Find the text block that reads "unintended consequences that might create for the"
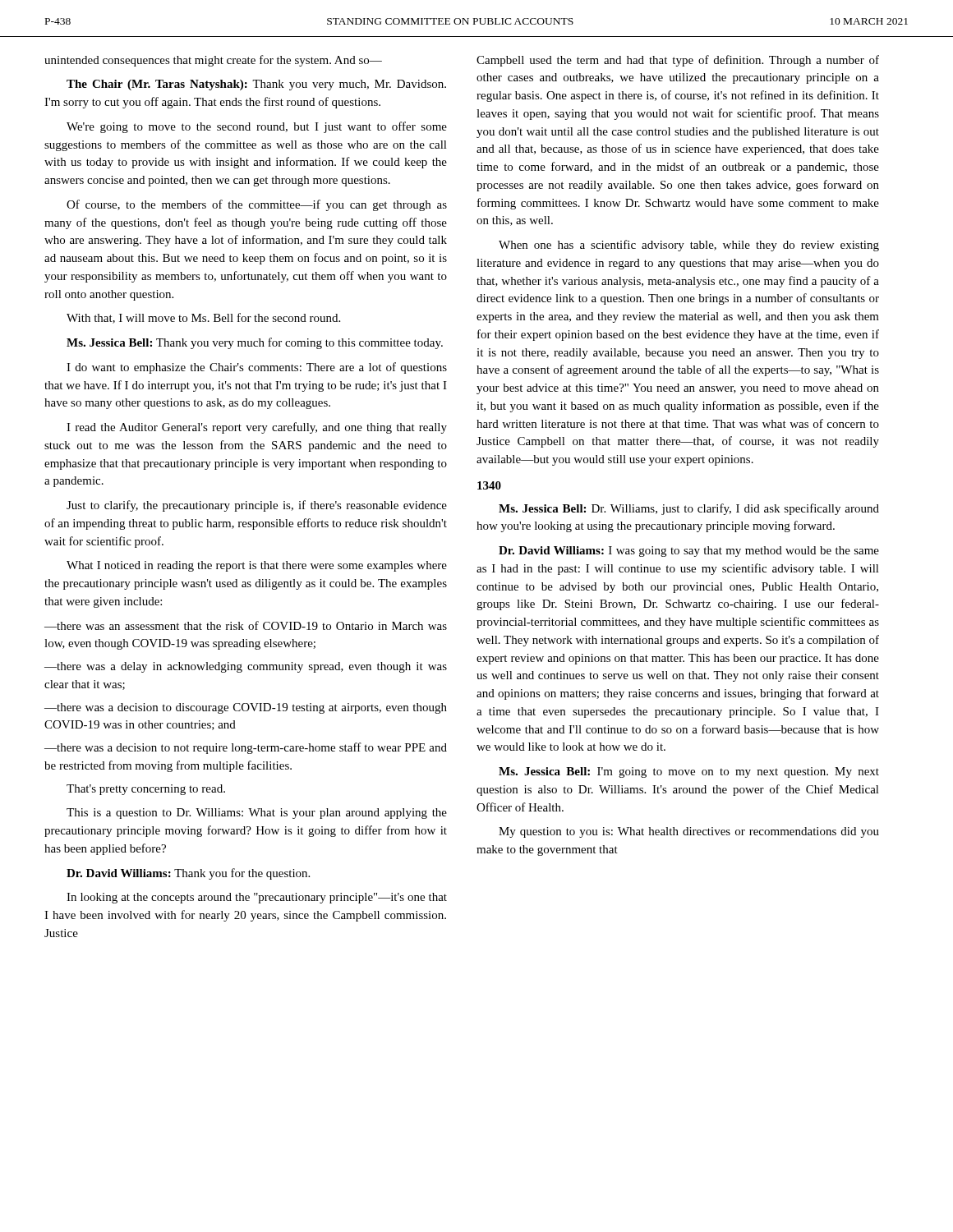The height and width of the screenshot is (1232, 953). pyautogui.click(x=246, y=60)
